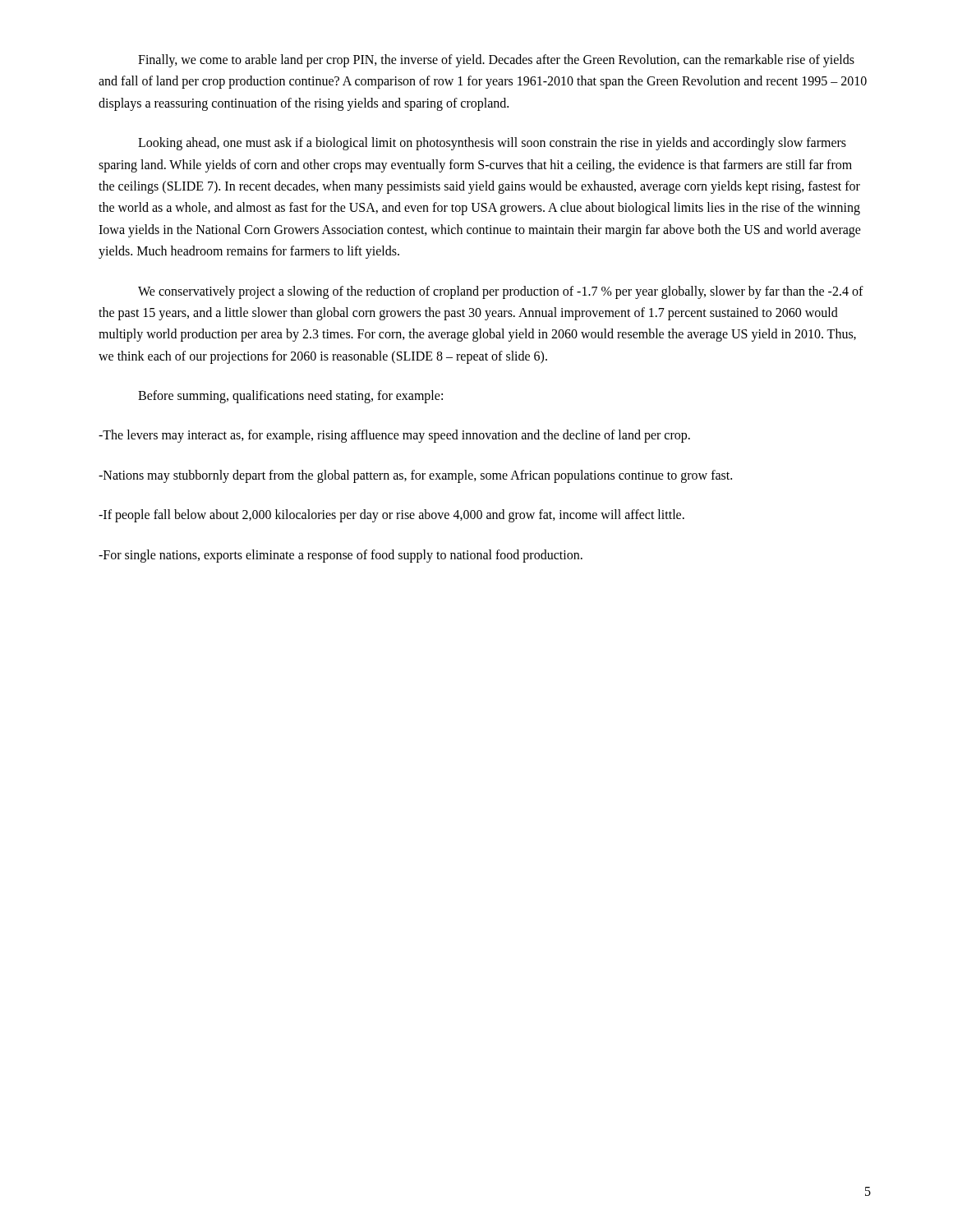
Task: Locate the block of text that opens with "-Nations may stubbornly depart from the global pattern"
Action: coord(416,475)
